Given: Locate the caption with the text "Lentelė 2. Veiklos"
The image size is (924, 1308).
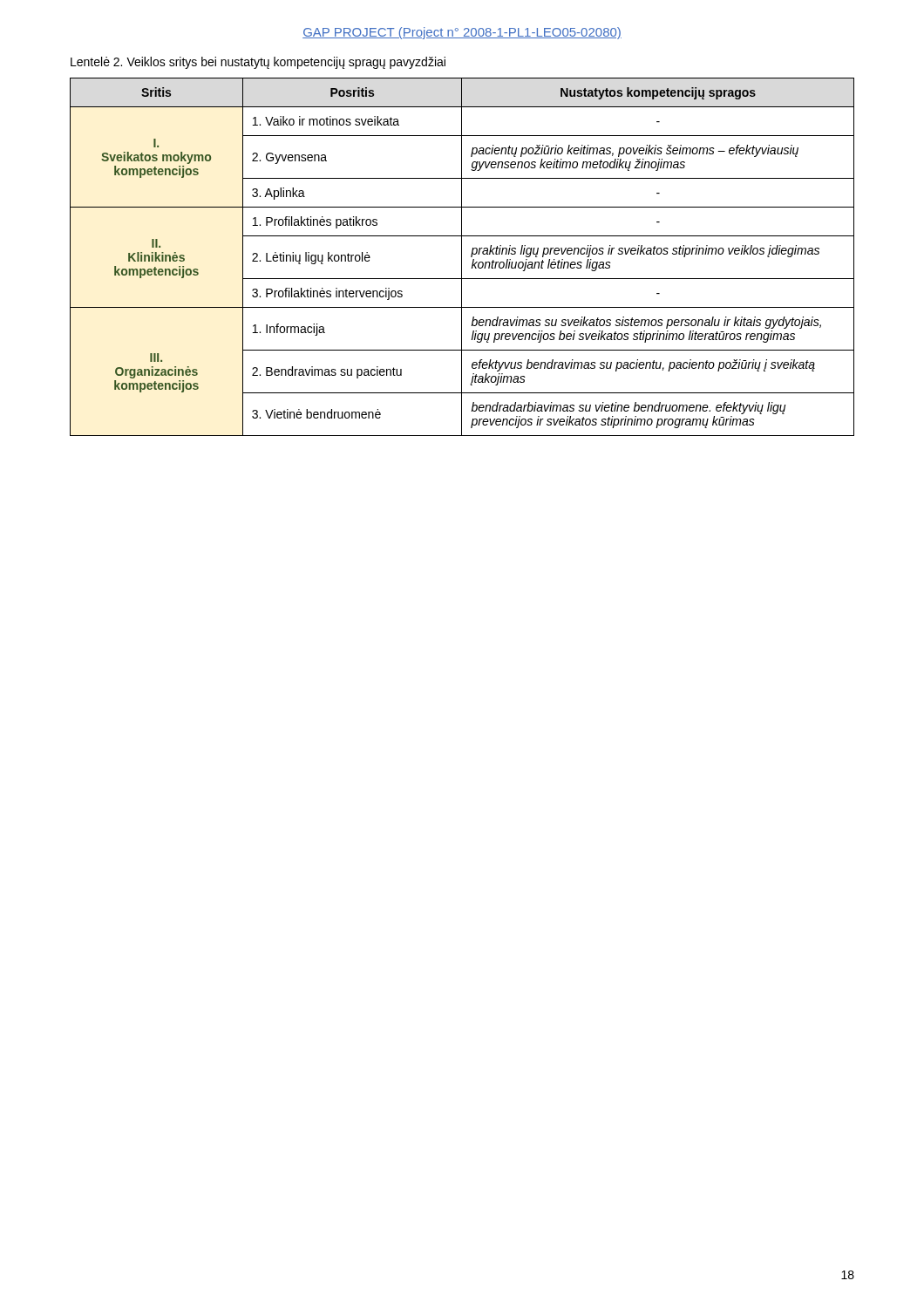Looking at the screenshot, I should (x=258, y=62).
